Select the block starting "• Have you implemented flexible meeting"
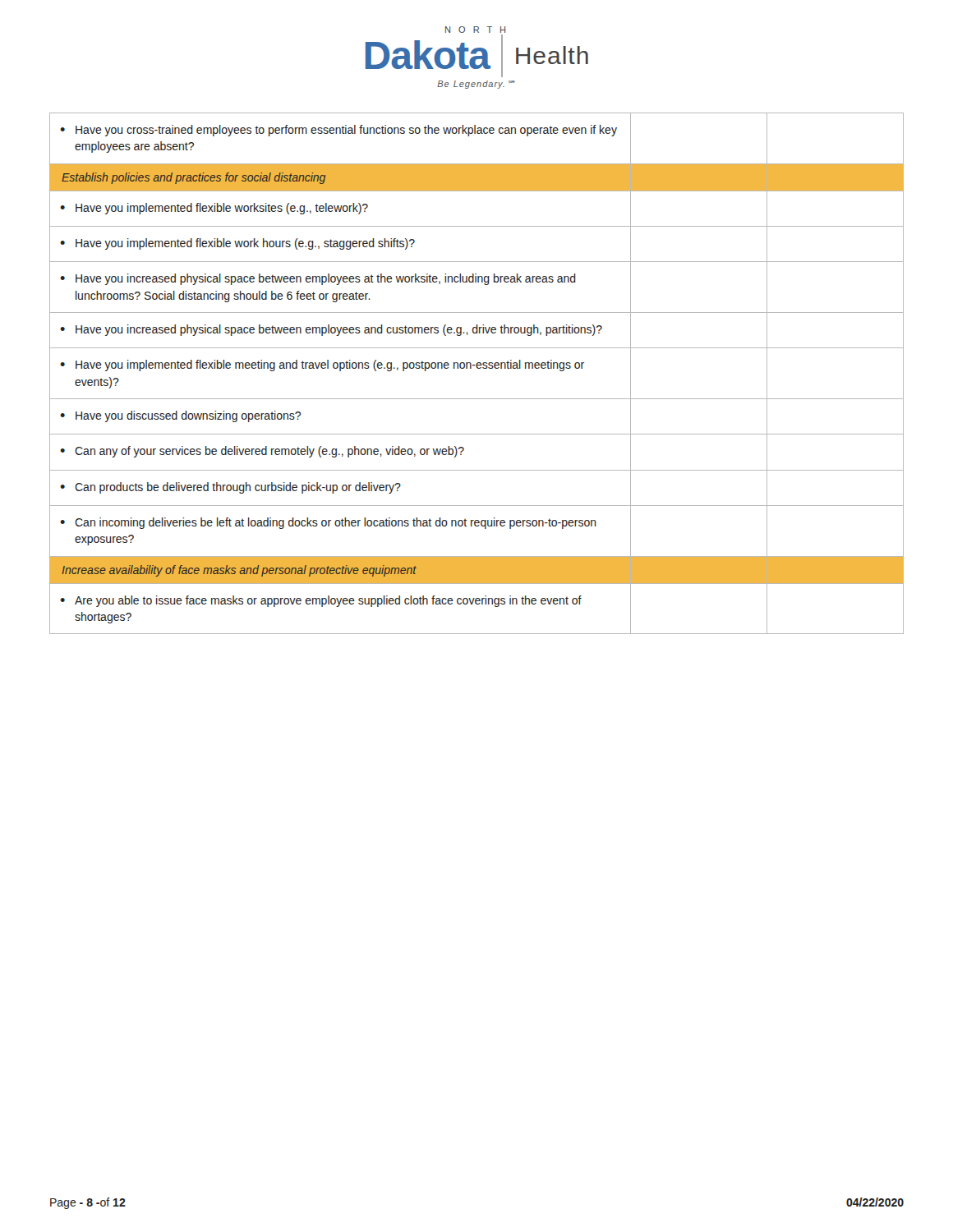 coord(339,373)
